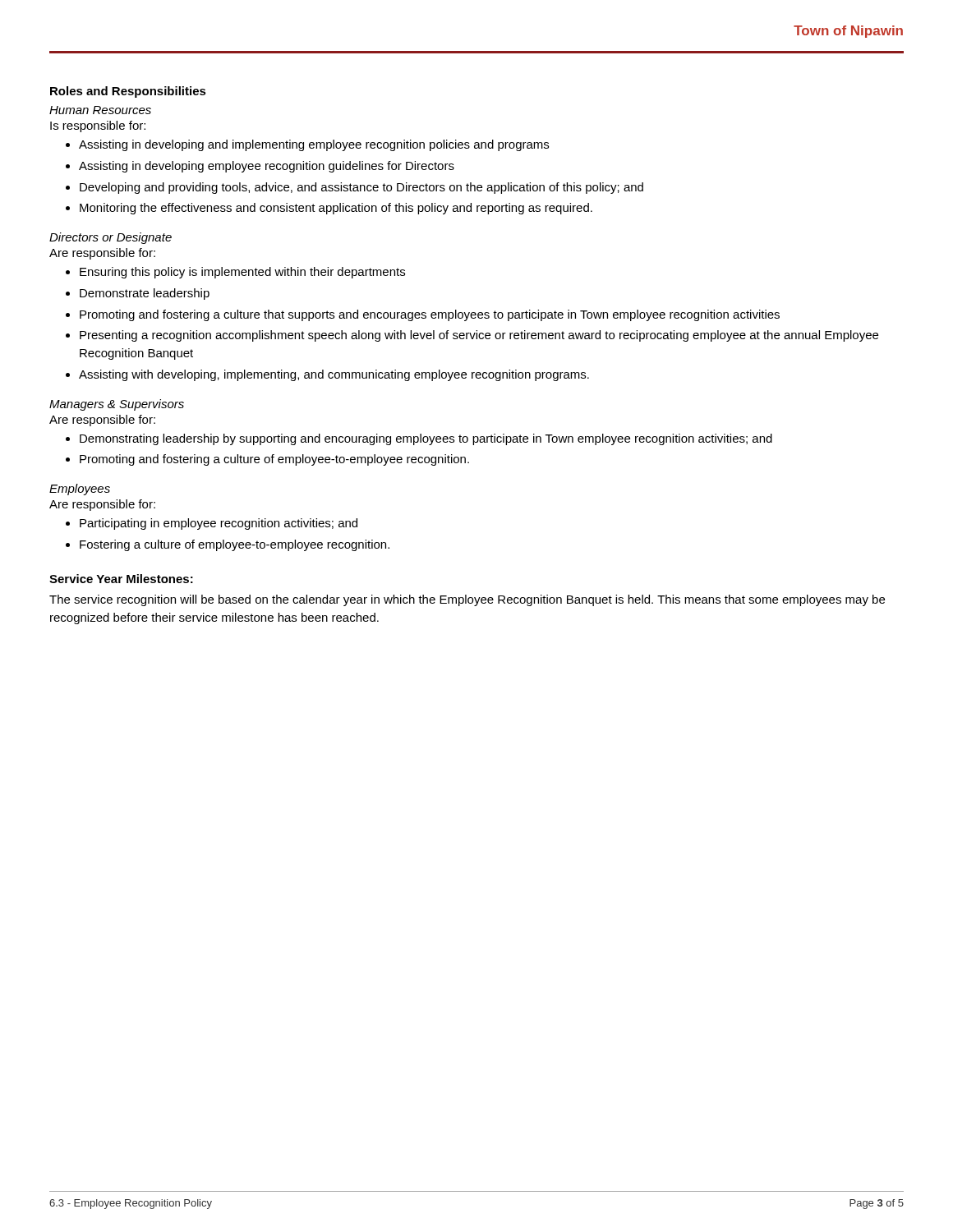Locate the text "Human Resources"

100,110
